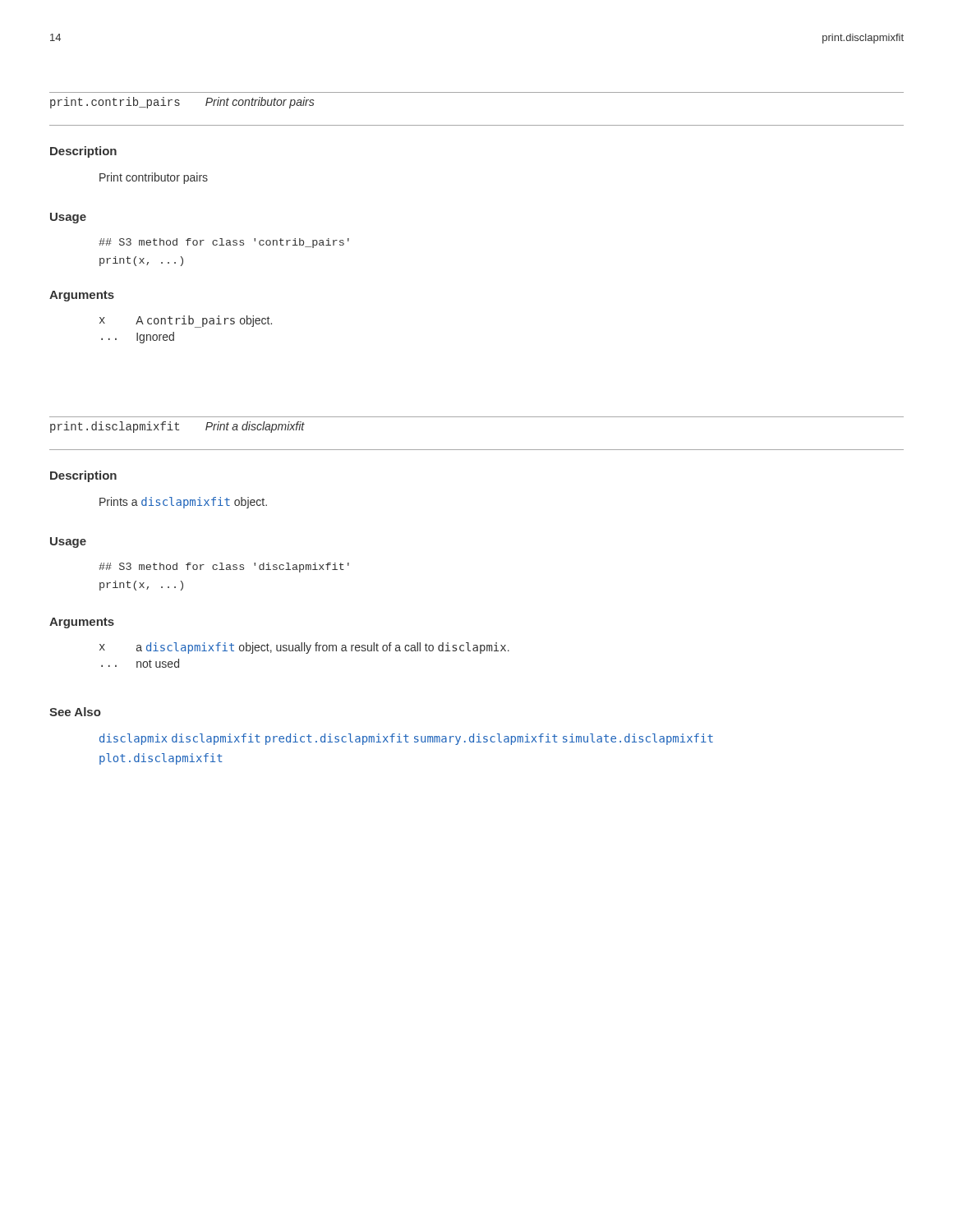Locate the block of text that opens with "x a disclapmixfit object,"

[312, 655]
